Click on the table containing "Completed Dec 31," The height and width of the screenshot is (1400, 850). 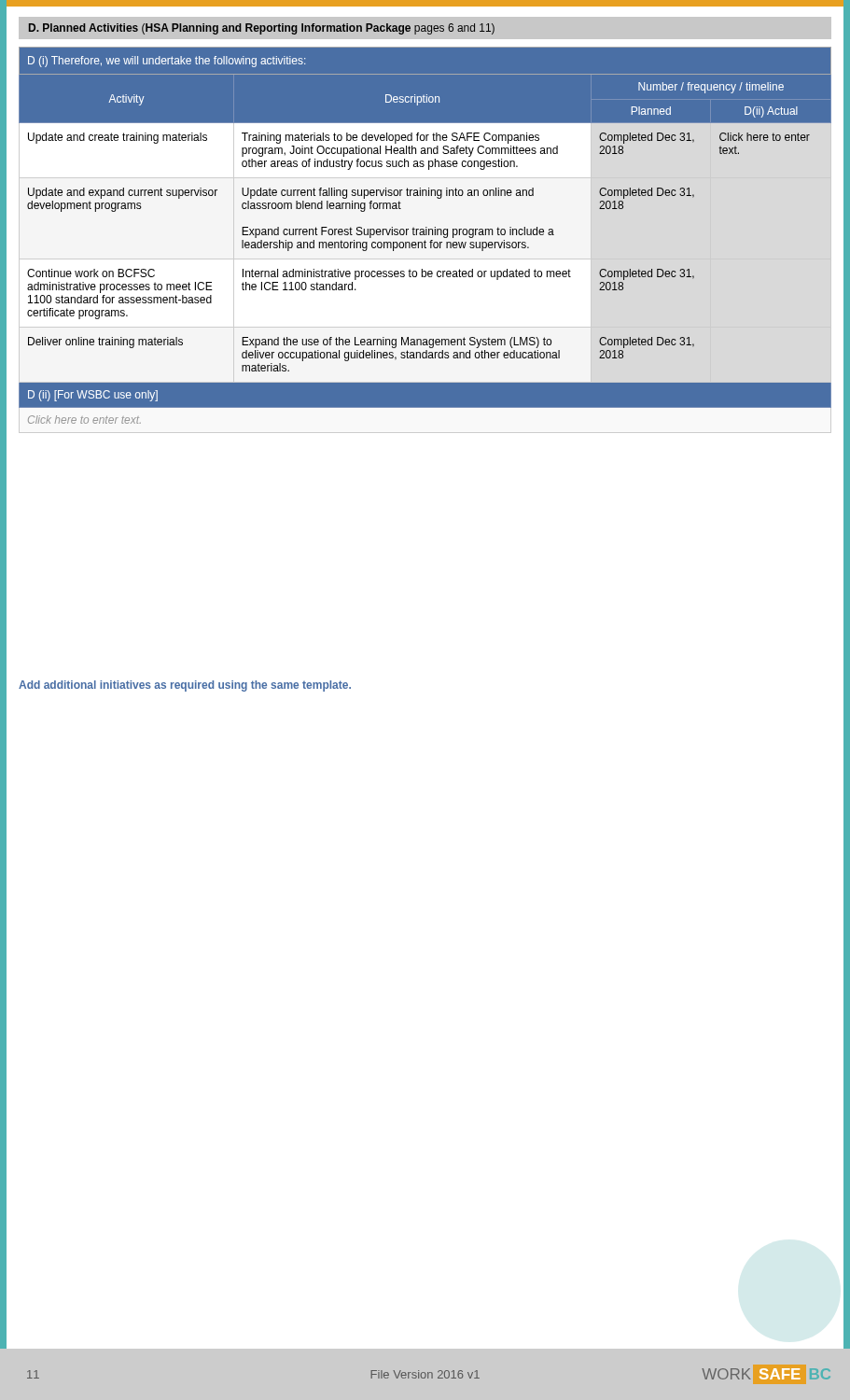[425, 240]
